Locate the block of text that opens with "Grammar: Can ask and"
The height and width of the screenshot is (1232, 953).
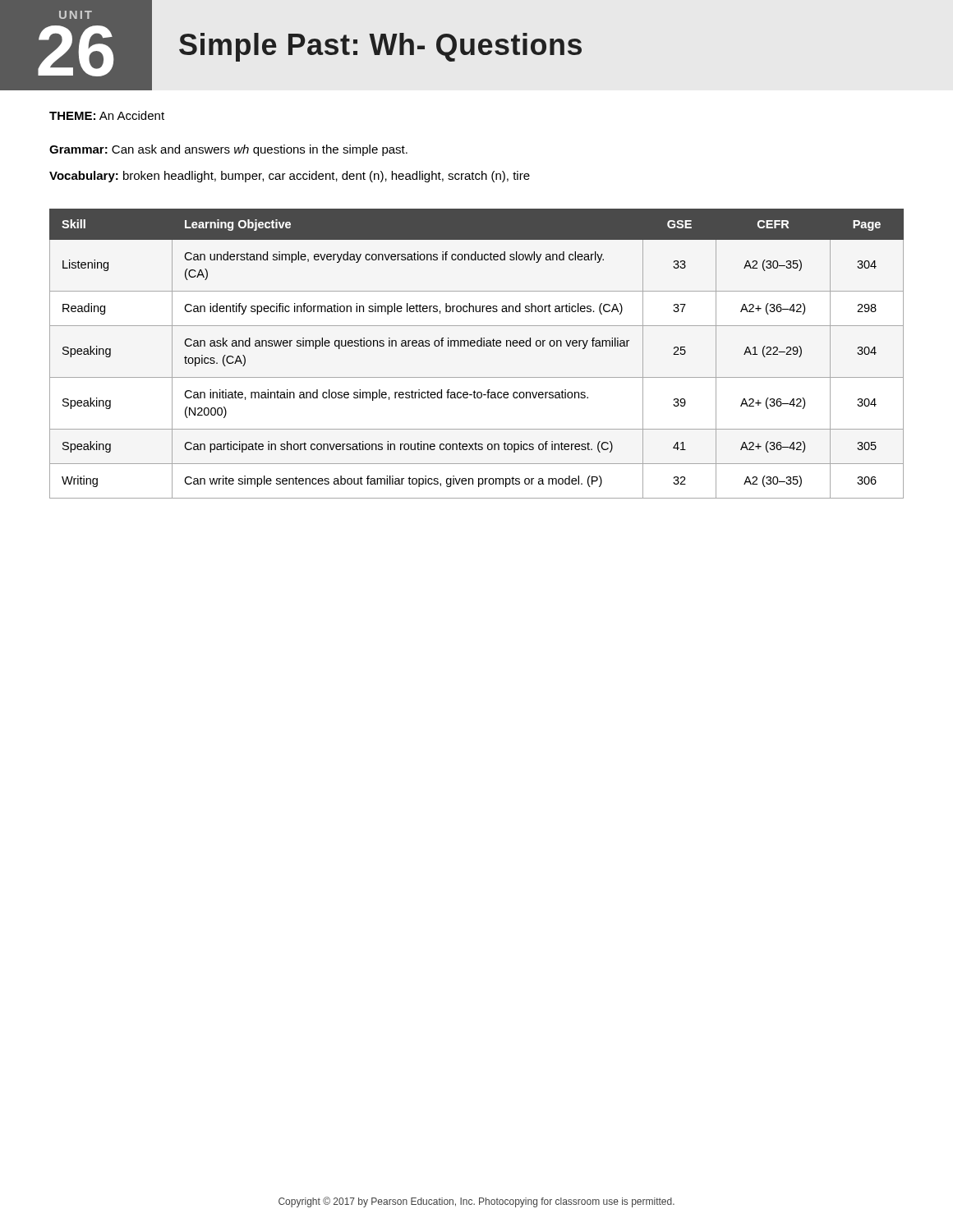[x=229, y=149]
